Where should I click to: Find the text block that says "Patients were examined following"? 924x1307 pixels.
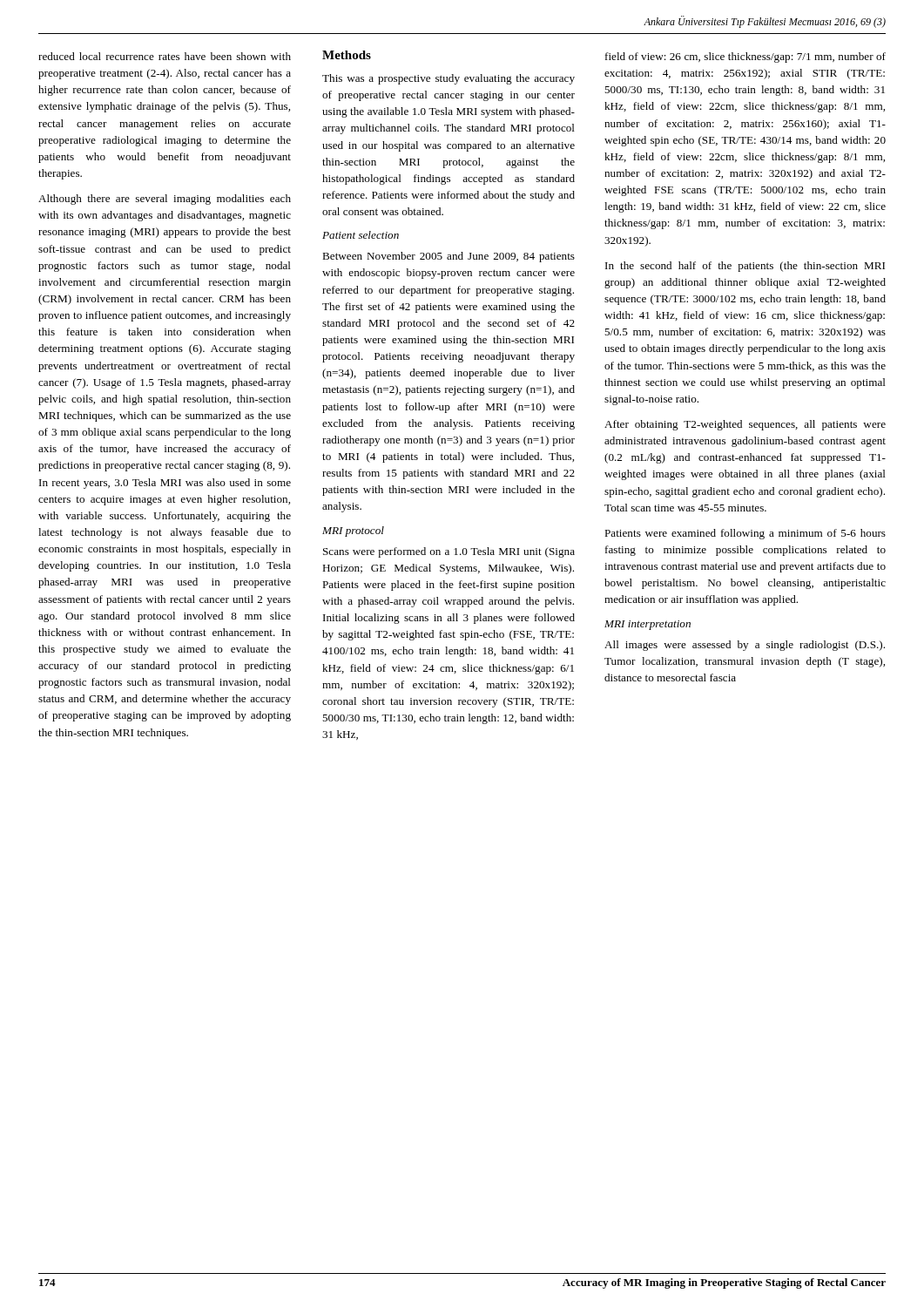745,566
